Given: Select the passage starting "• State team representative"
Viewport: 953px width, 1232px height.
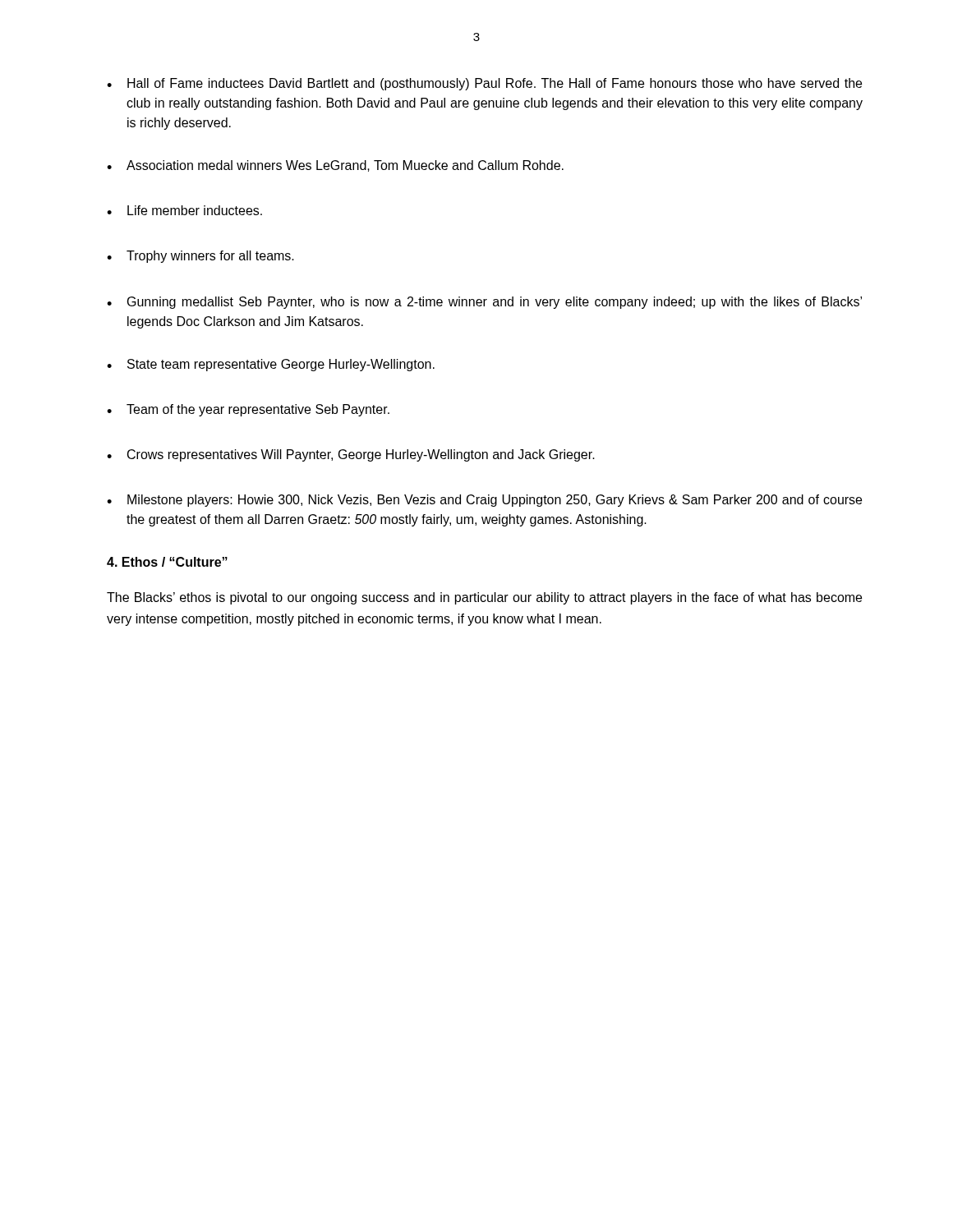Looking at the screenshot, I should click(x=271, y=365).
